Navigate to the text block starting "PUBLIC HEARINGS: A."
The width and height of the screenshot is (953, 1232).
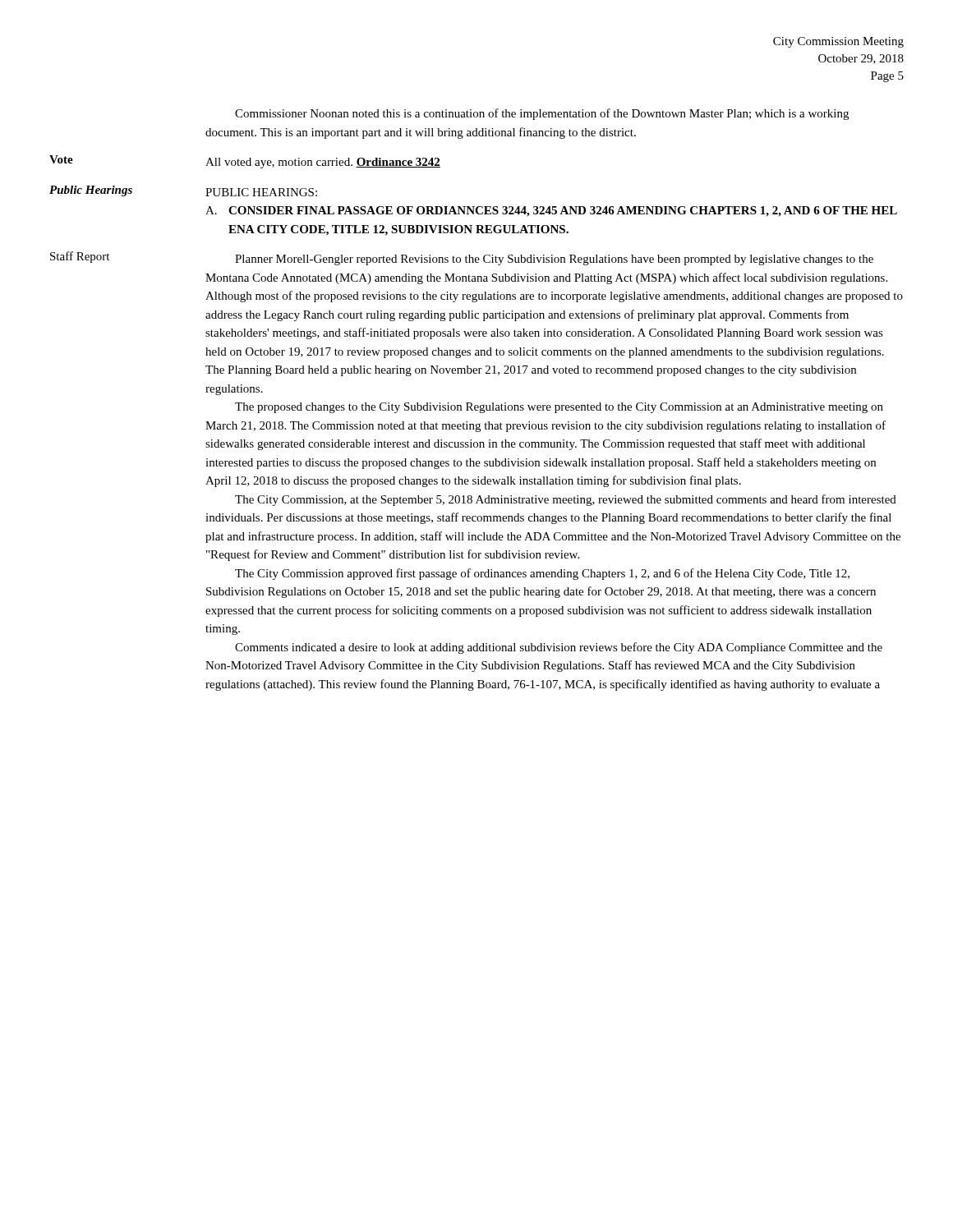555,210
